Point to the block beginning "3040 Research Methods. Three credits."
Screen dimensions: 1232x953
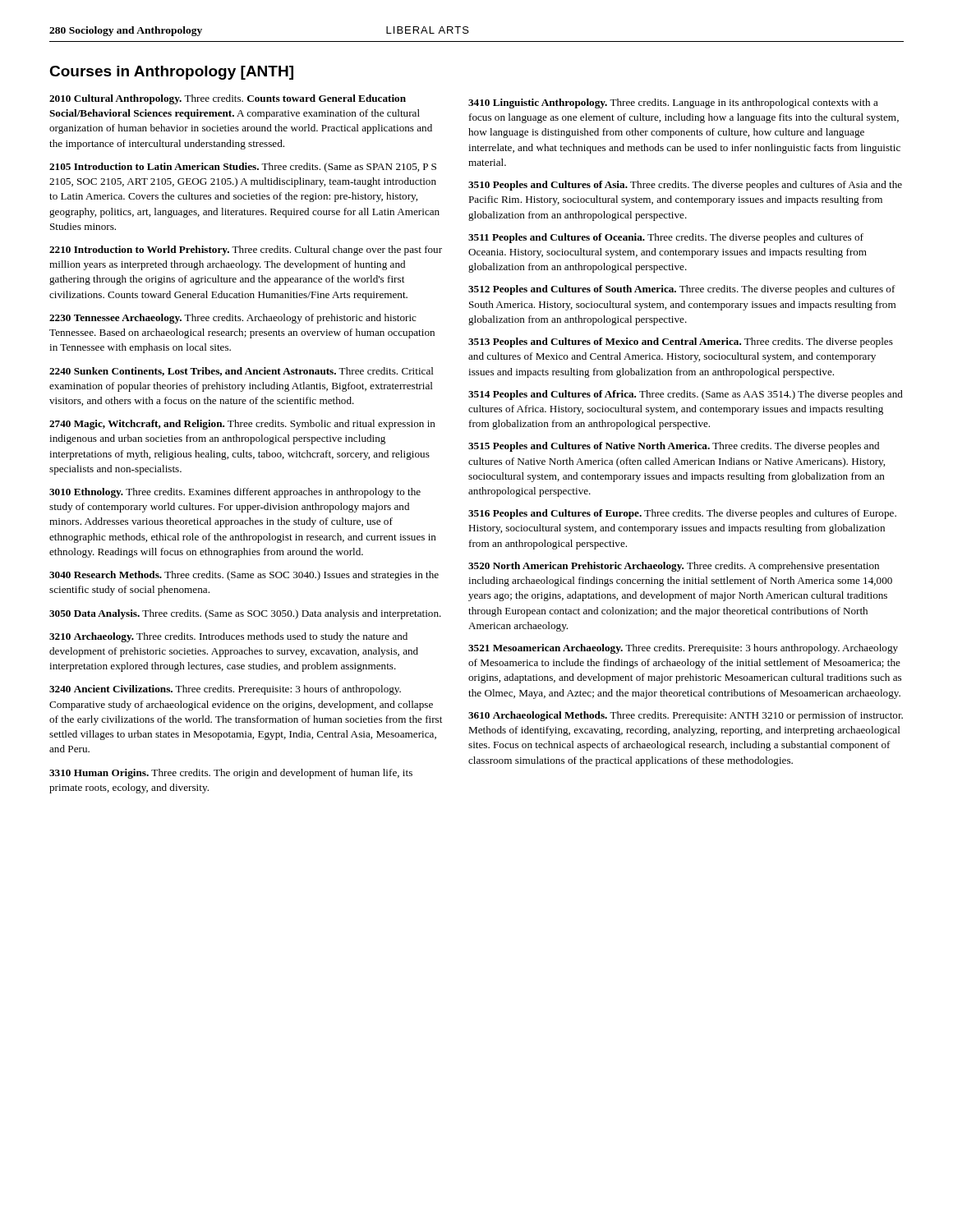pyautogui.click(x=244, y=582)
